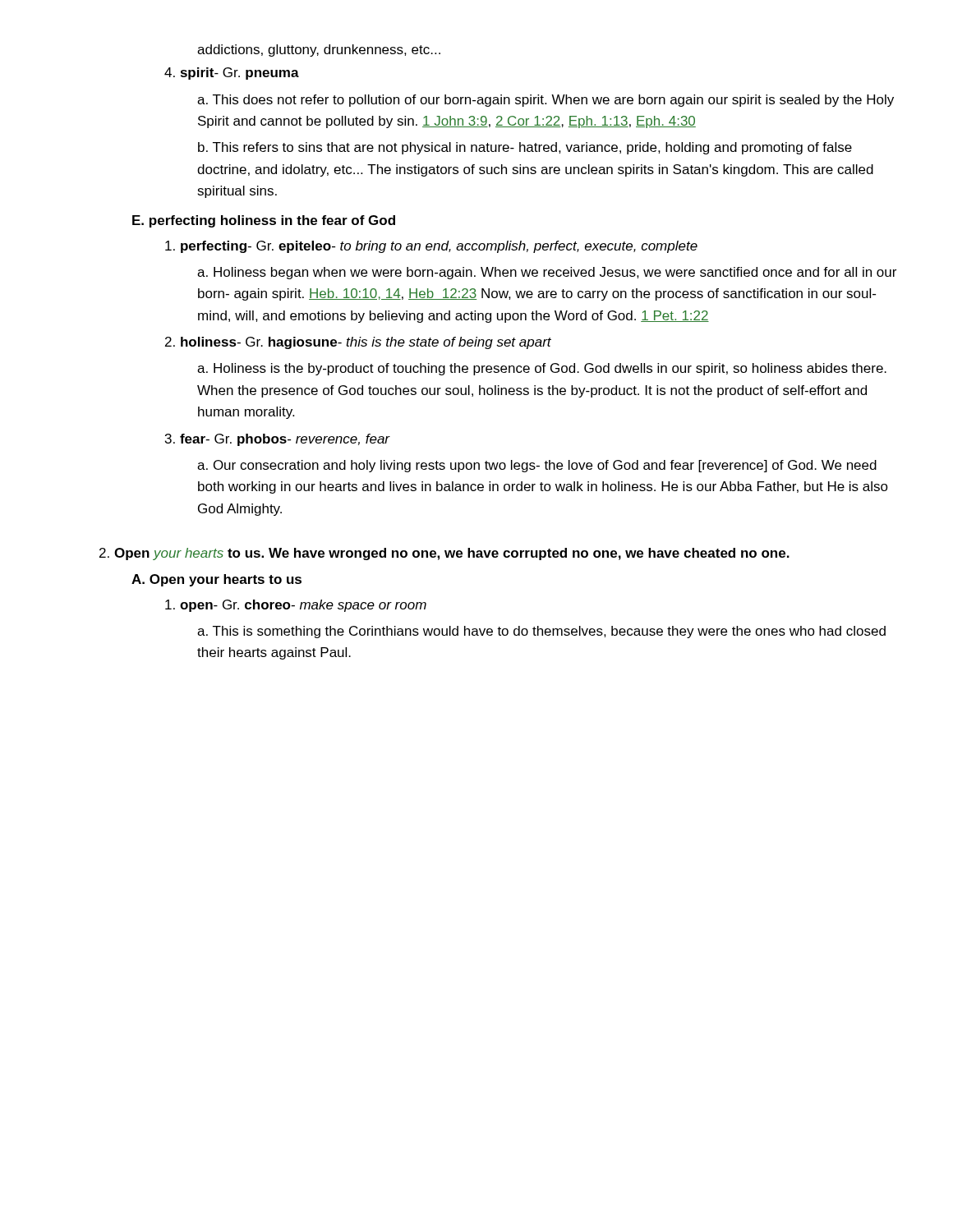This screenshot has height=1232, width=953.
Task: Find the text with the text "addictions, gluttony, drunkenness, etc..."
Action: 319,50
